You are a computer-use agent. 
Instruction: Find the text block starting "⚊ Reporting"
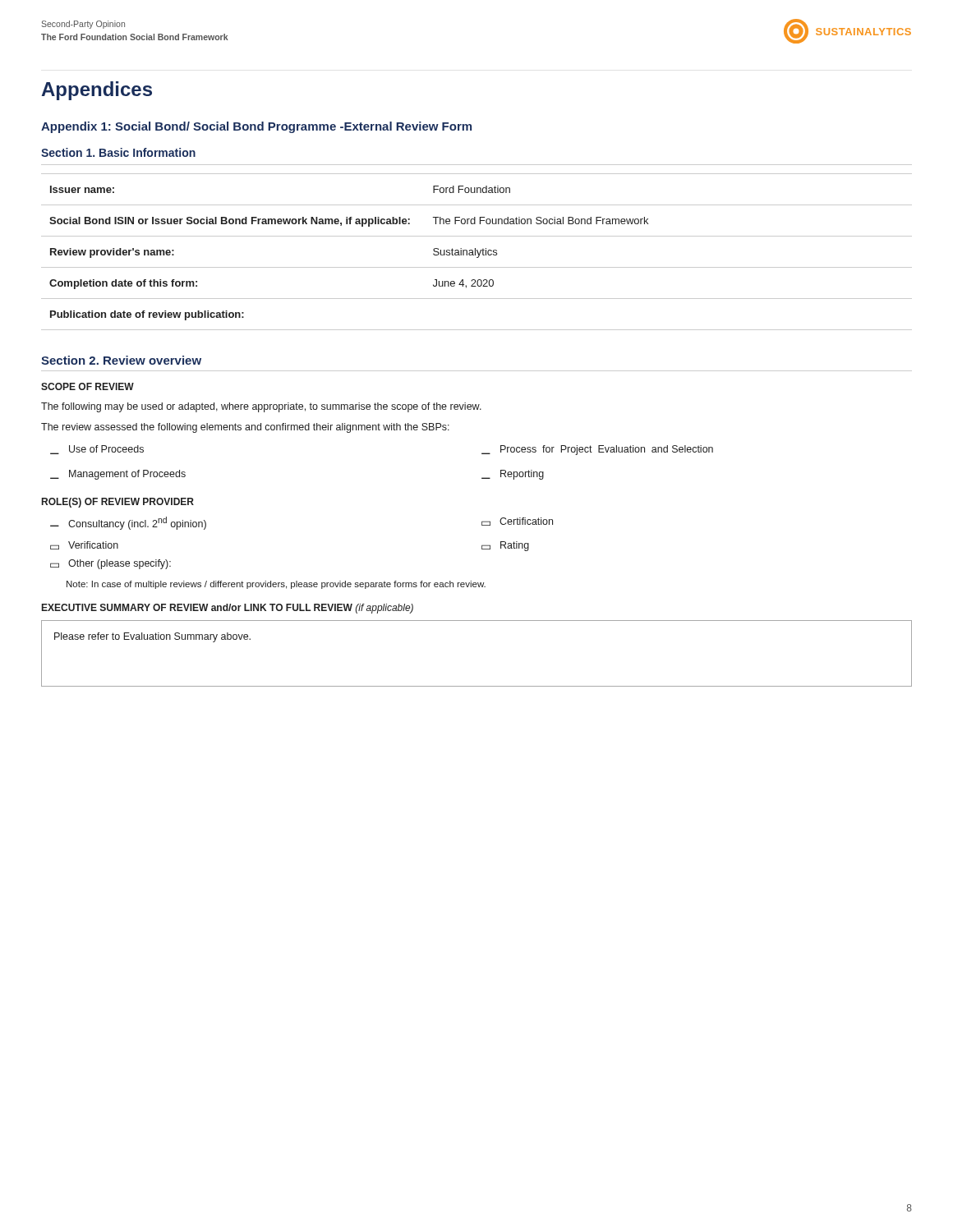(x=512, y=474)
